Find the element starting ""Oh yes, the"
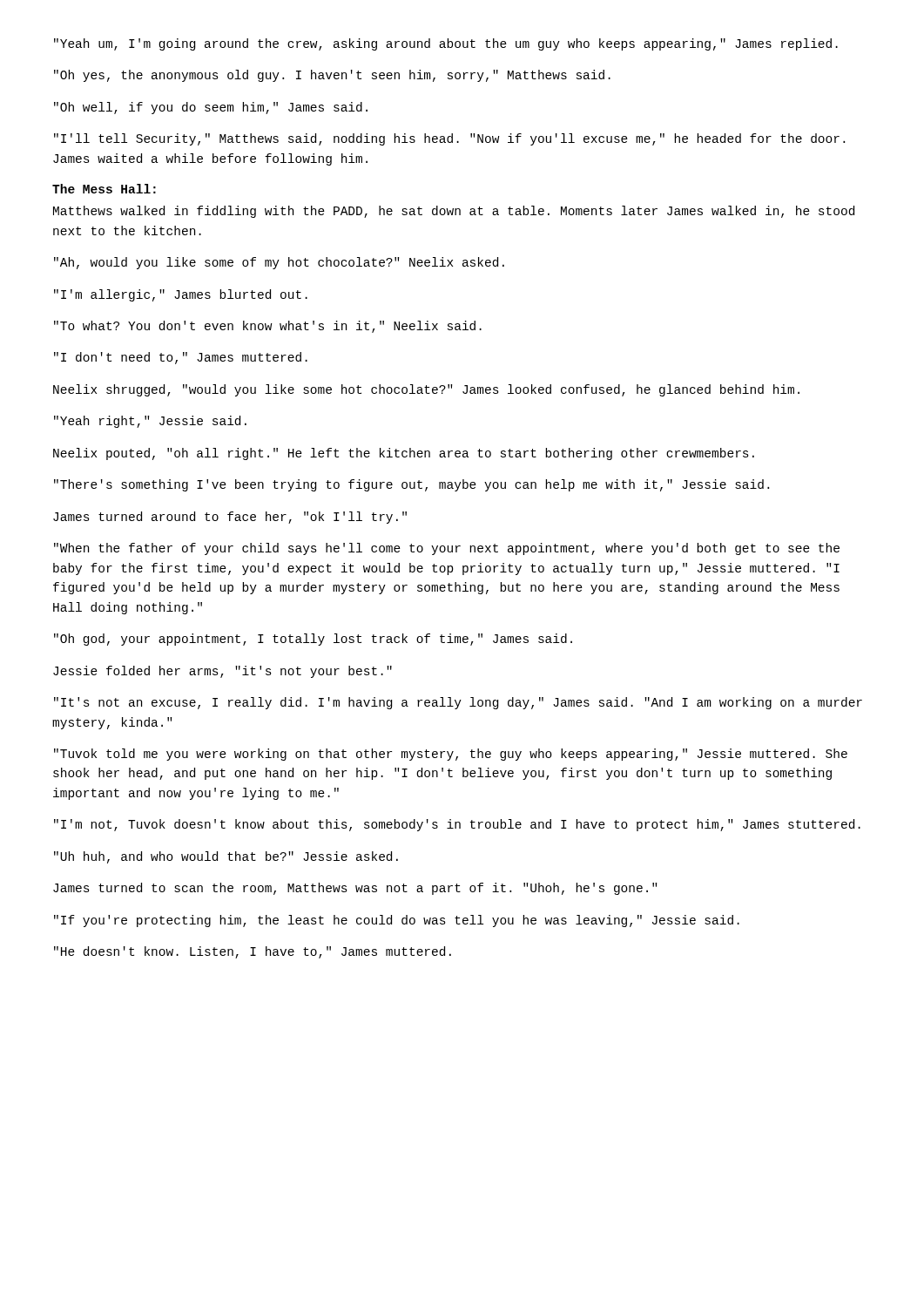 click(x=333, y=76)
